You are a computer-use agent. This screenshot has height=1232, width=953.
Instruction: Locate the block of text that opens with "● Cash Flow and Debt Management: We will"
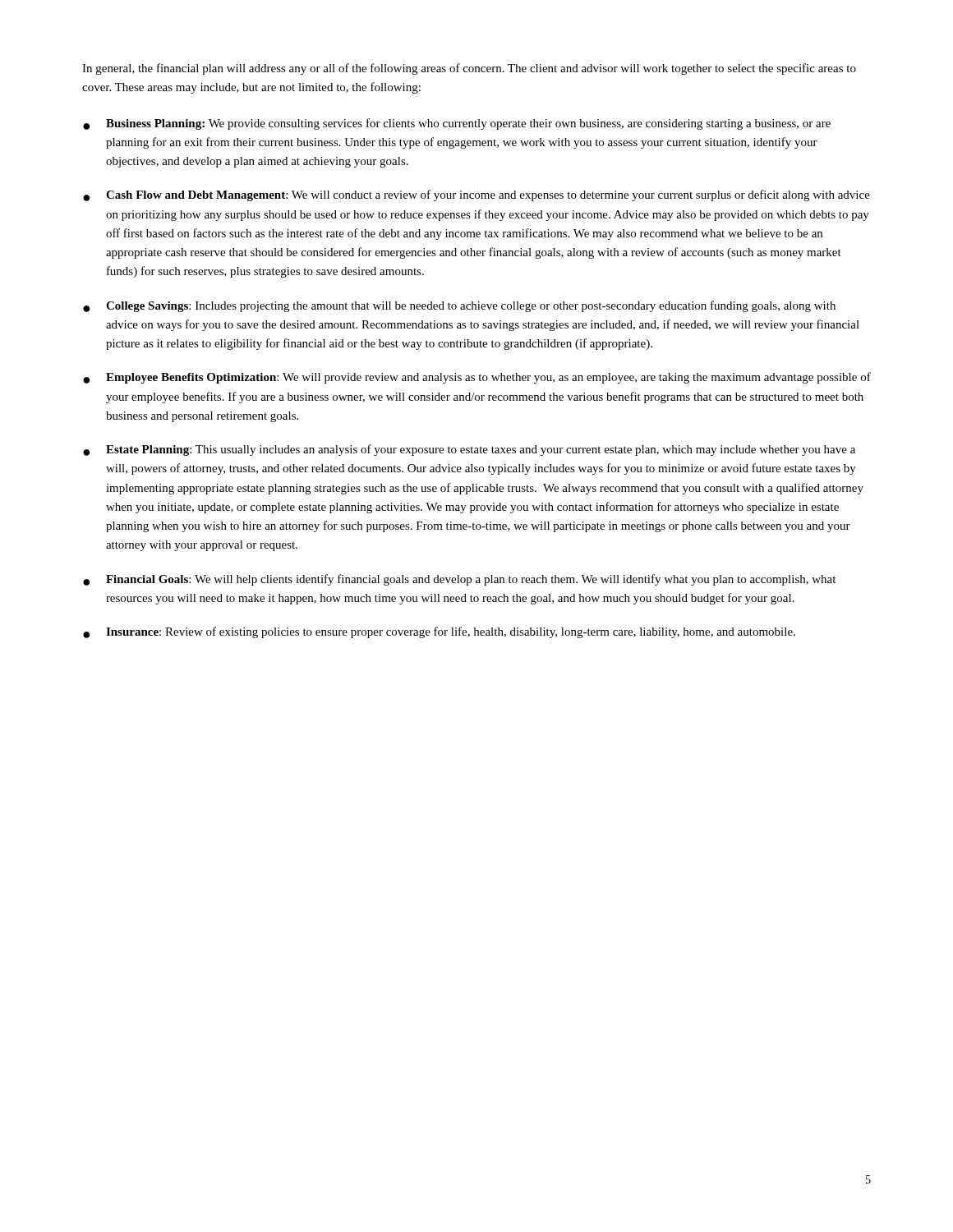[x=476, y=234]
